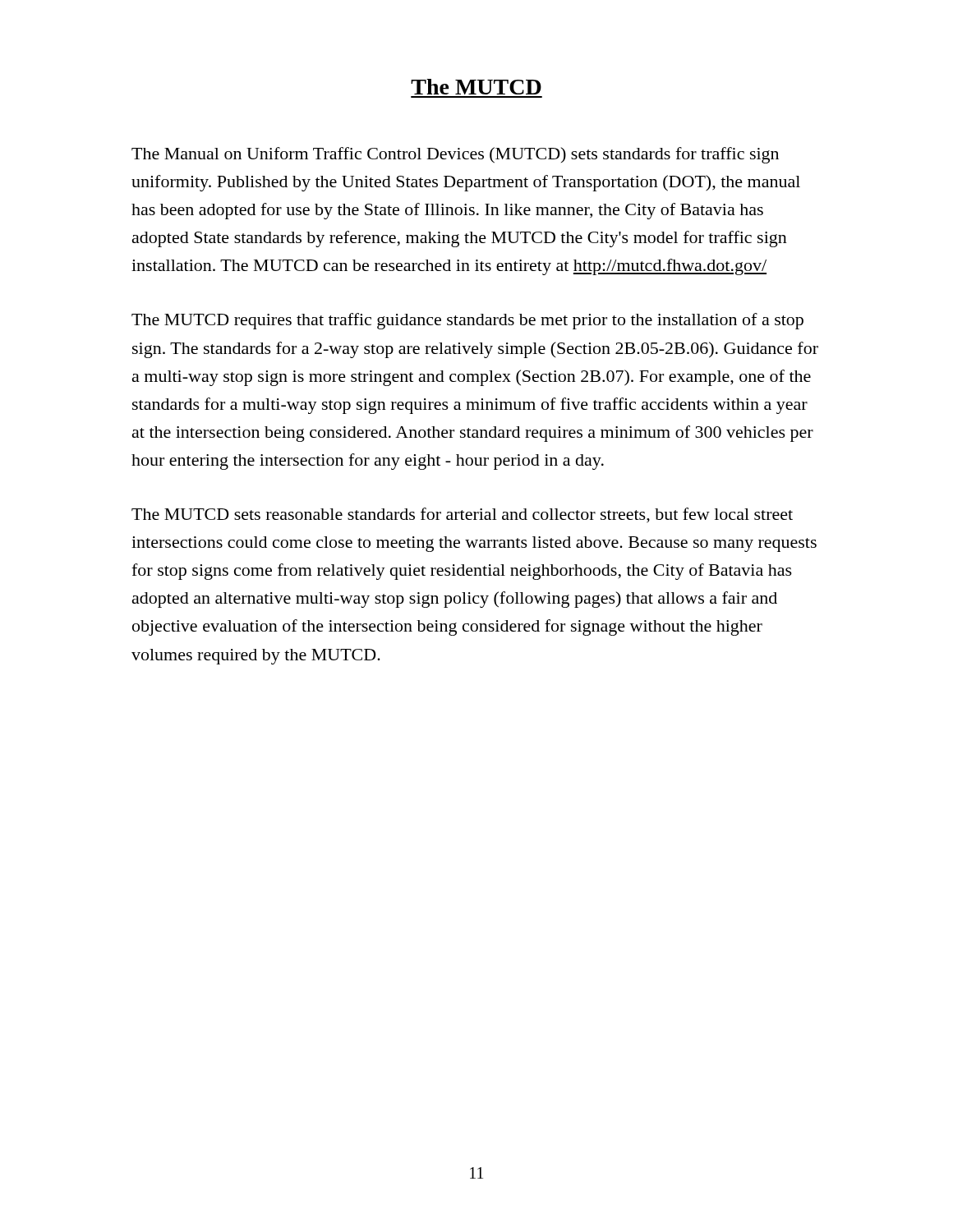Find the title with the text "The MUTCD"
The width and height of the screenshot is (953, 1232).
pyautogui.click(x=476, y=87)
